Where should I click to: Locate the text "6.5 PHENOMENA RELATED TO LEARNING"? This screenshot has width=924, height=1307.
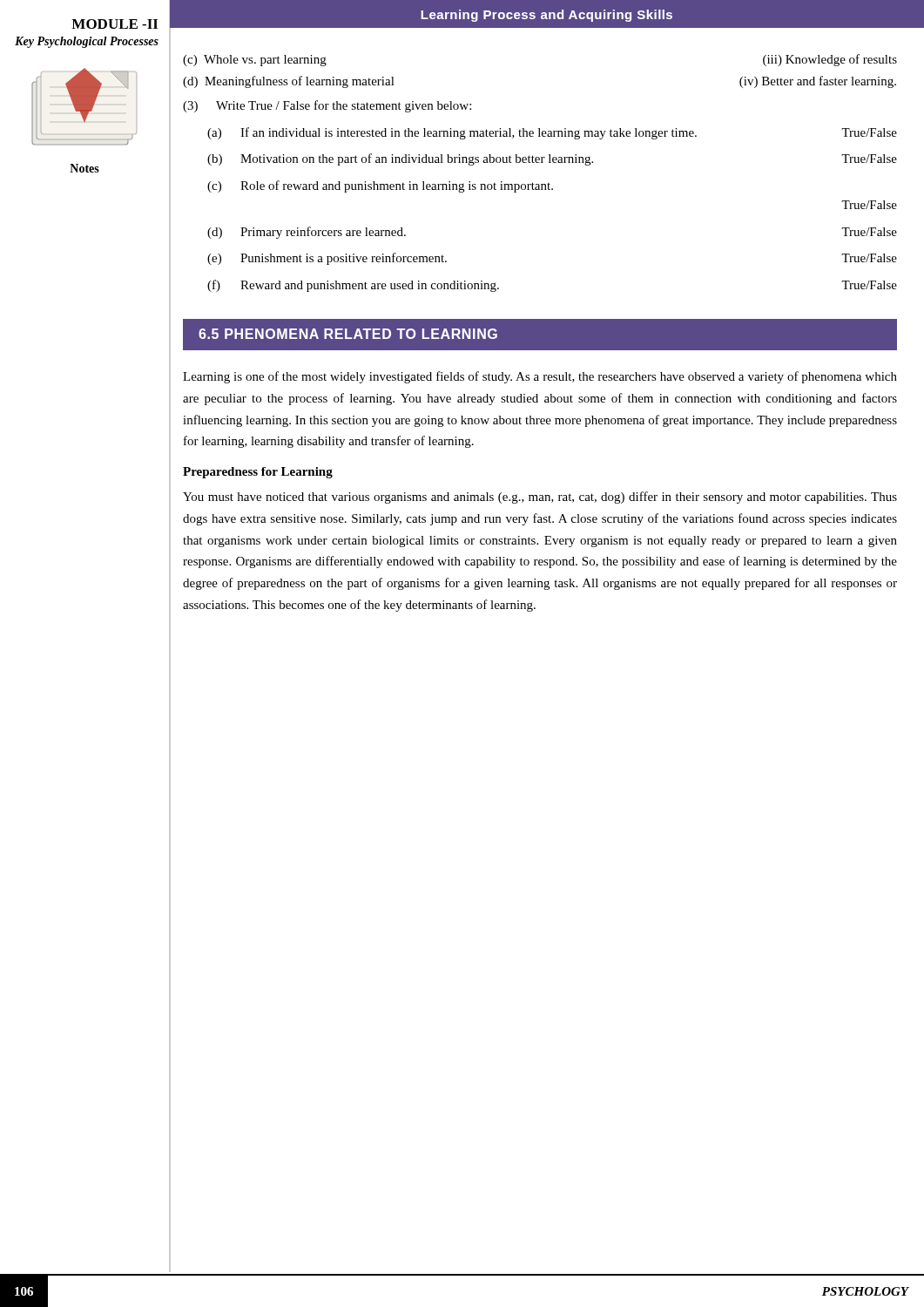pyautogui.click(x=349, y=334)
